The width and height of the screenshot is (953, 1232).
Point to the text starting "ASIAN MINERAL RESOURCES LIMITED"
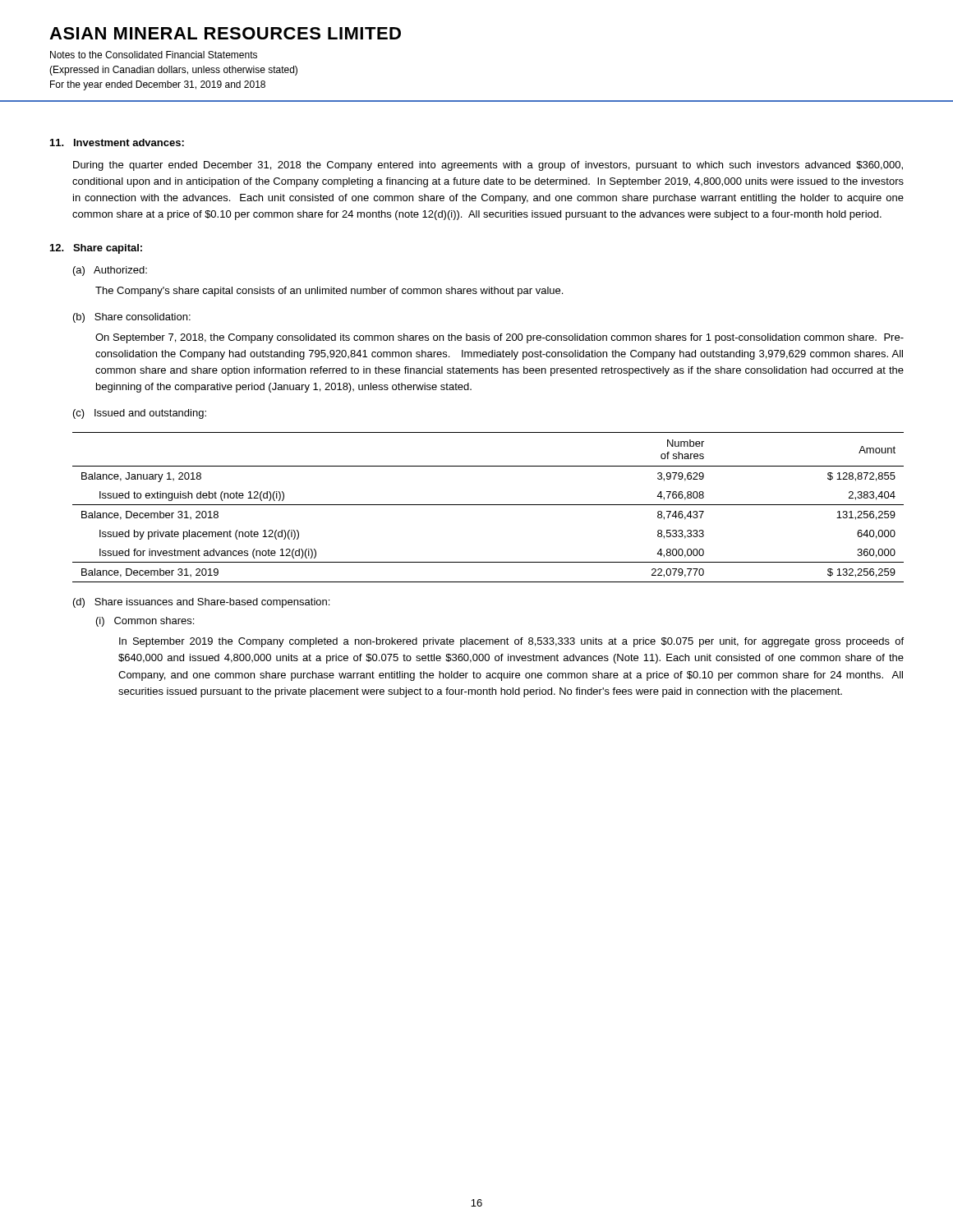226,34
